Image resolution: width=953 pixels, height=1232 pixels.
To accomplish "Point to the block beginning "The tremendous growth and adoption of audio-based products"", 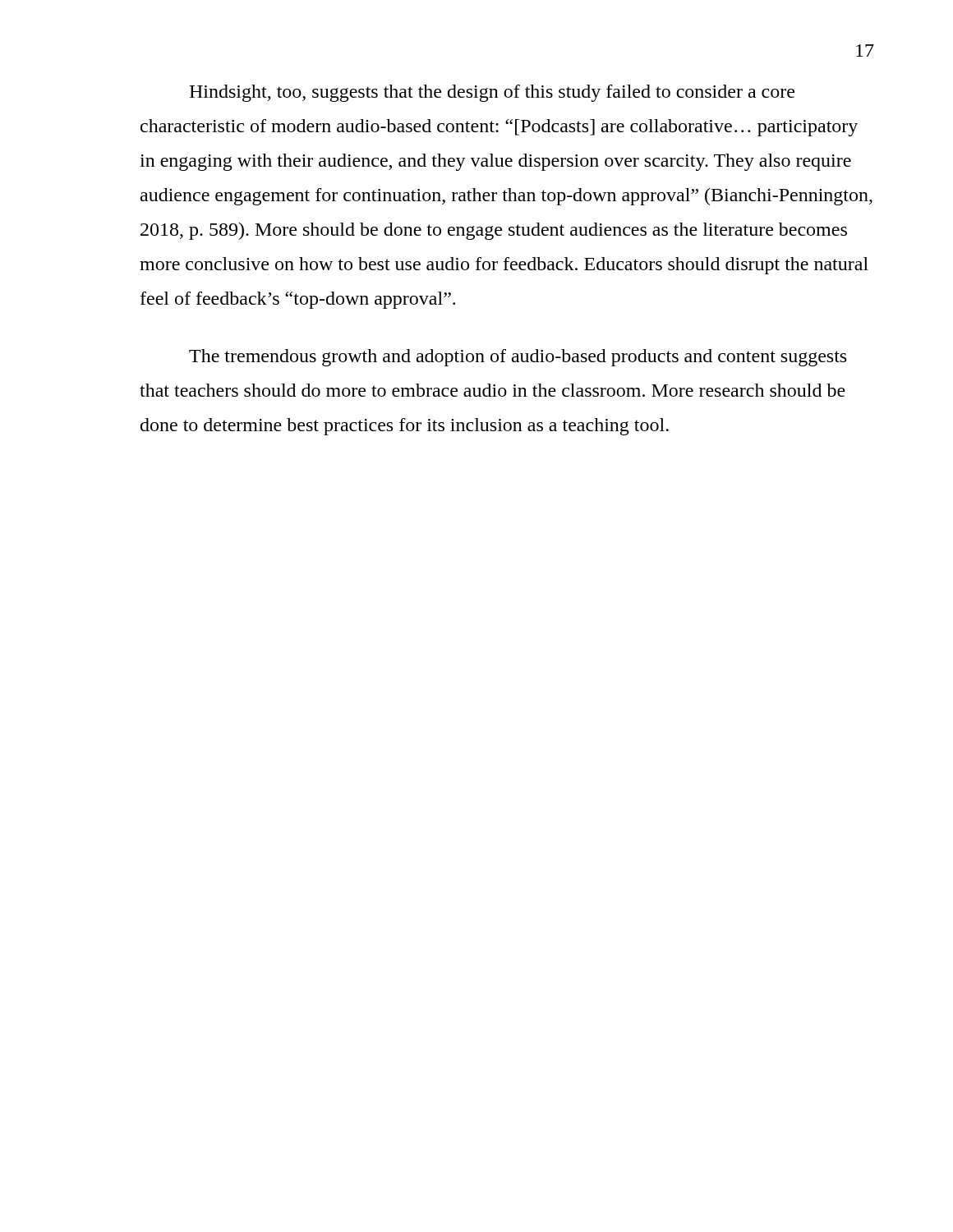I will (x=493, y=390).
